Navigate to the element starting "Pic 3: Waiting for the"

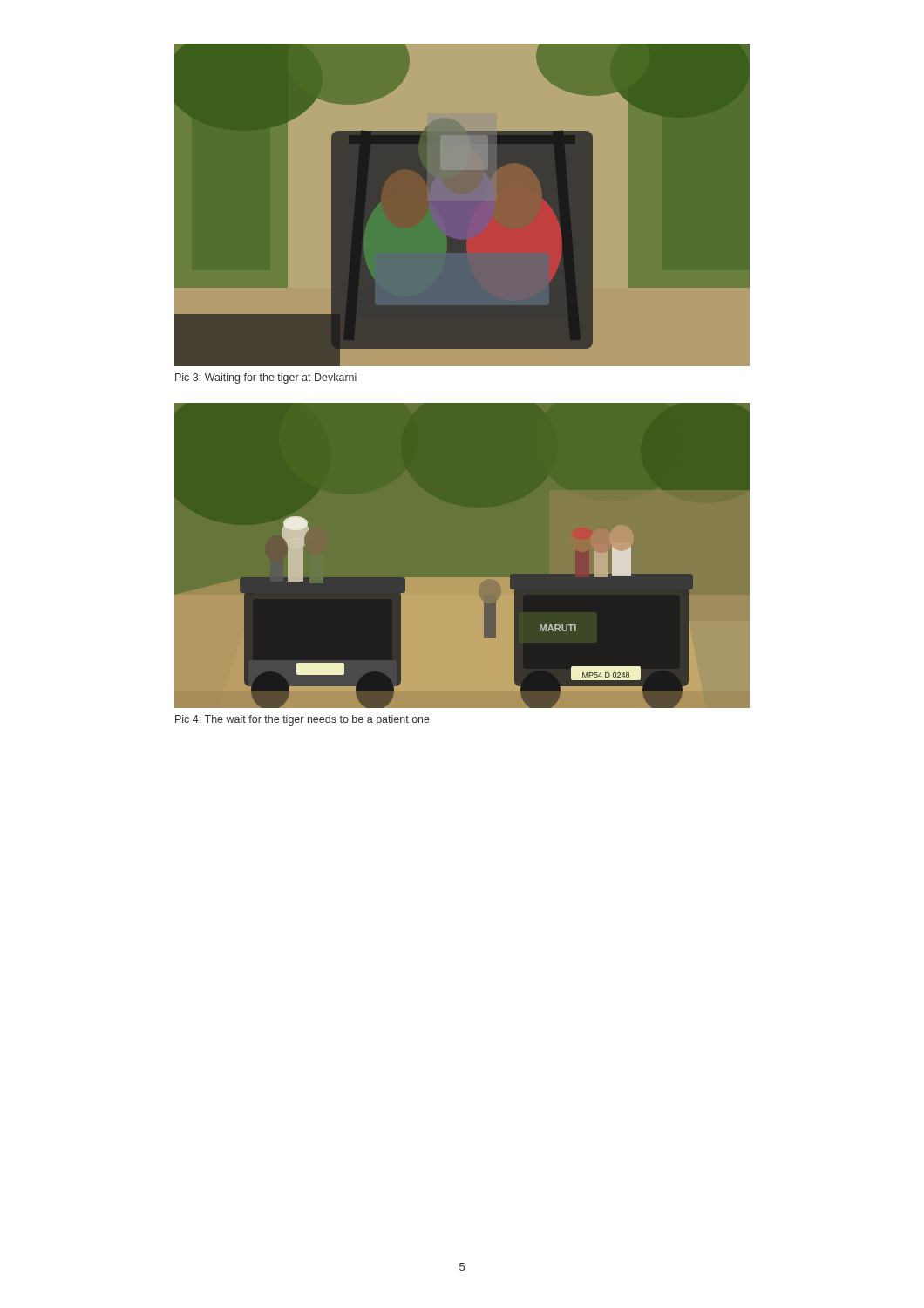coord(266,378)
